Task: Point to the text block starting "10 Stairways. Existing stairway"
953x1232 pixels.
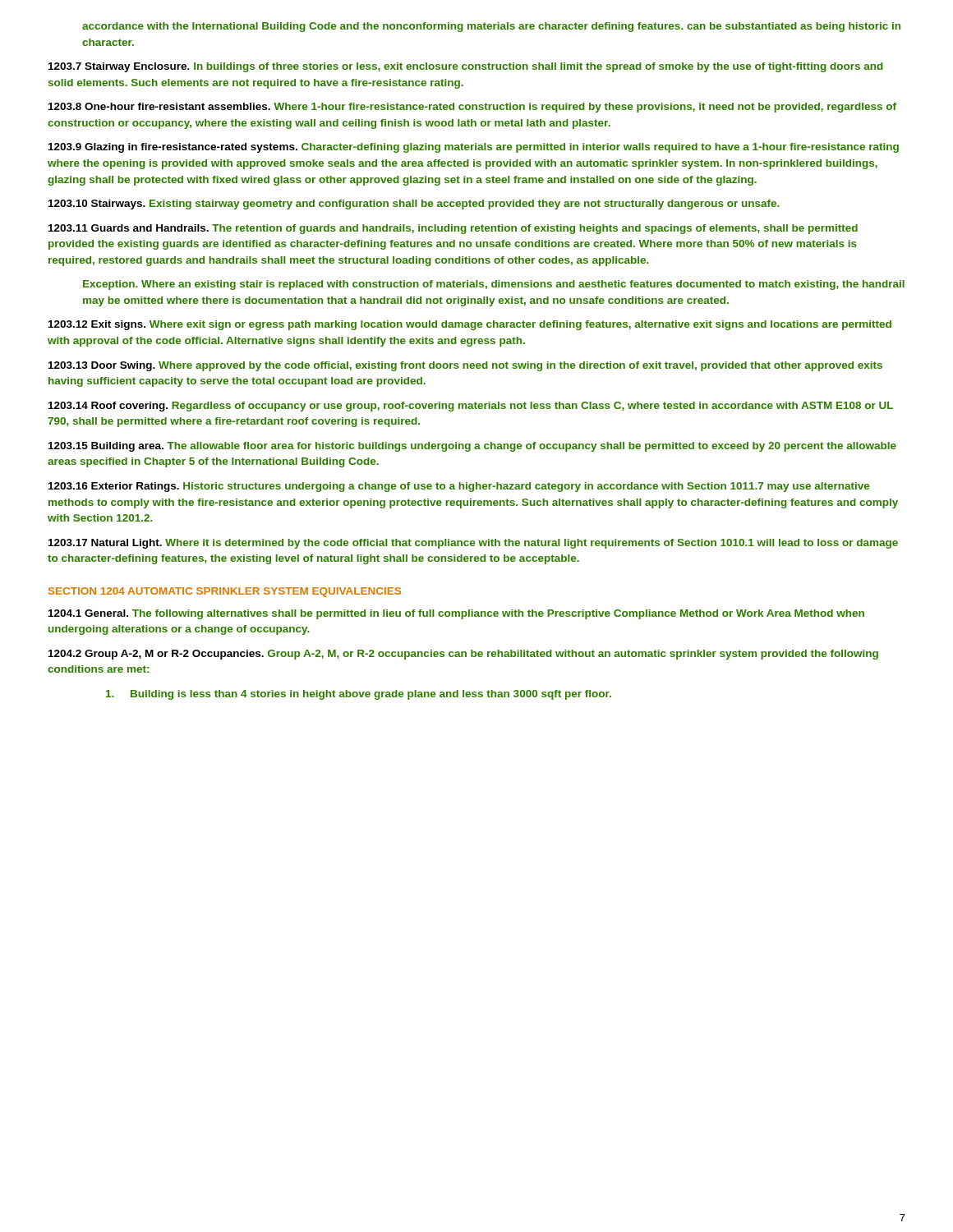Action: click(x=414, y=203)
